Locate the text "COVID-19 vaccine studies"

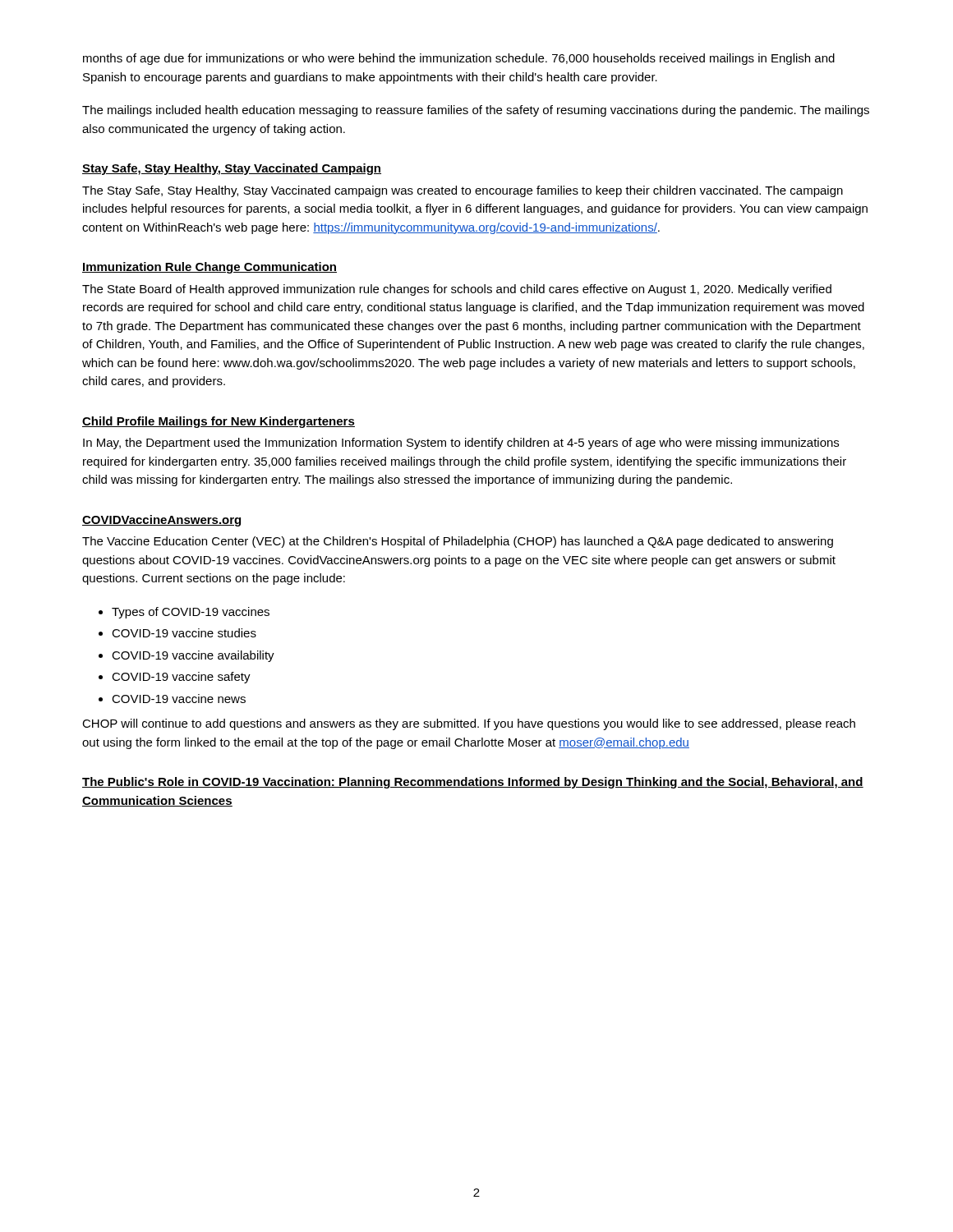coord(184,633)
